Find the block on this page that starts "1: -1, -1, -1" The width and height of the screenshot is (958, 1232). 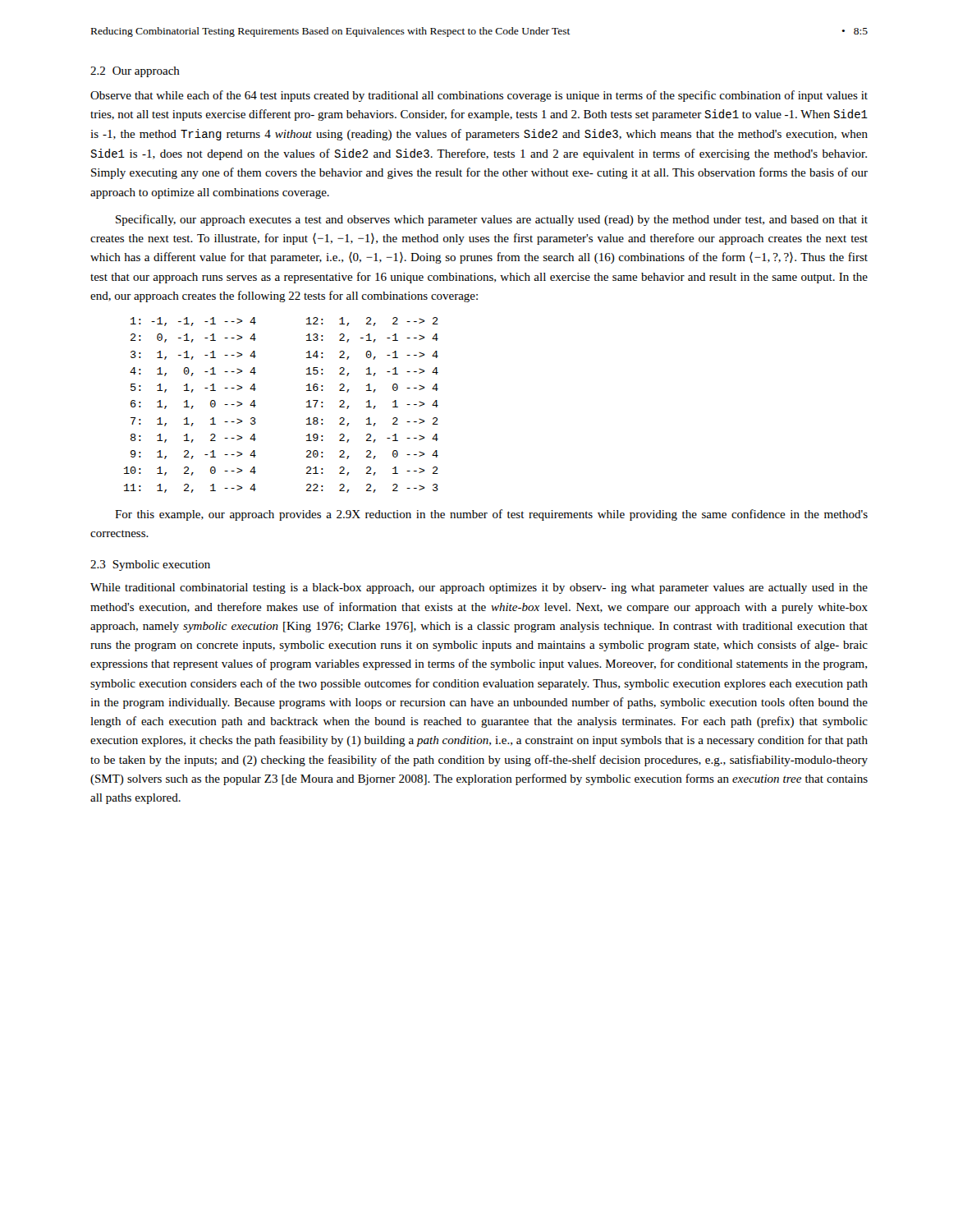pos(160,322)
